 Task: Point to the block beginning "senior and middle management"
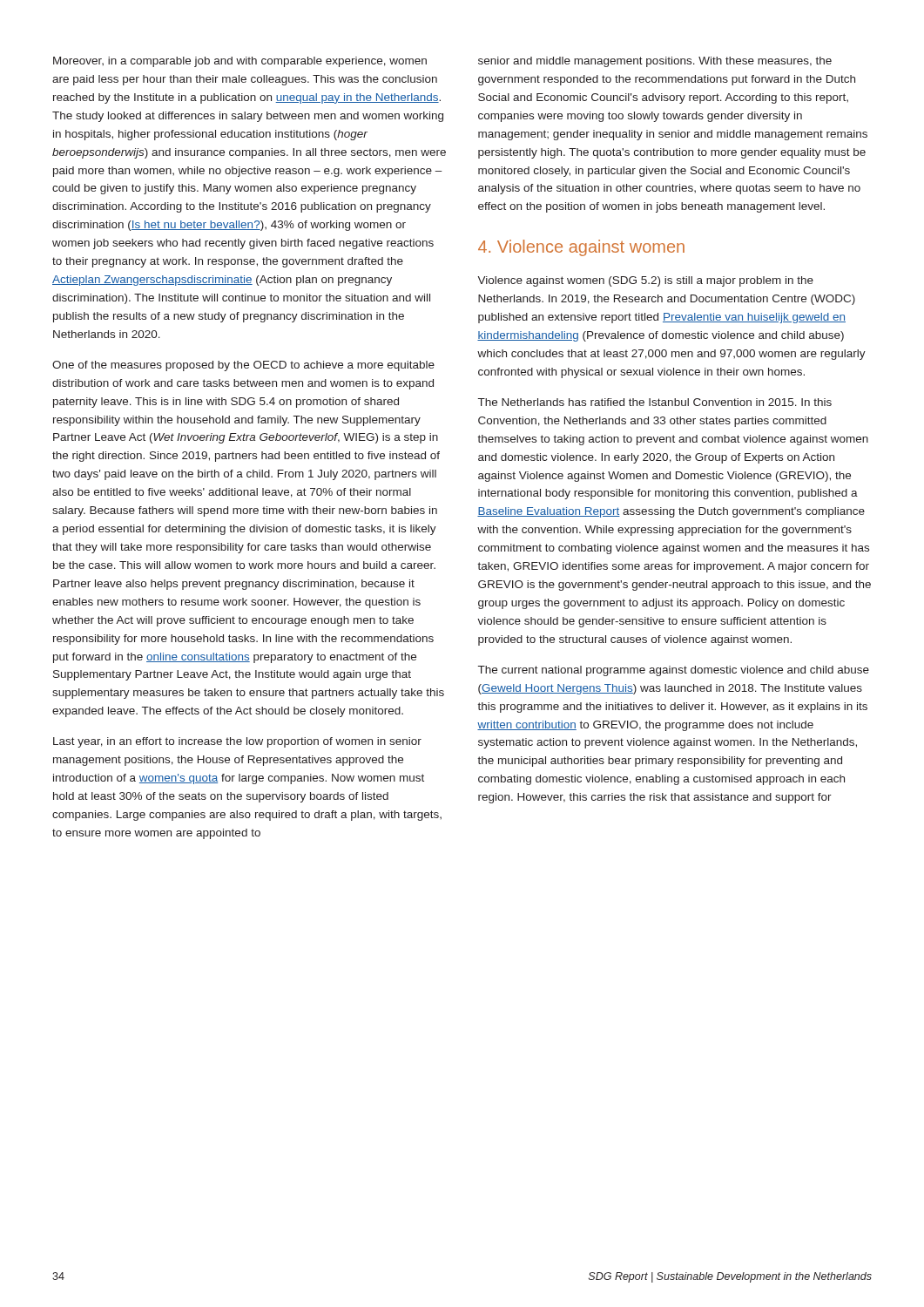pyautogui.click(x=675, y=134)
